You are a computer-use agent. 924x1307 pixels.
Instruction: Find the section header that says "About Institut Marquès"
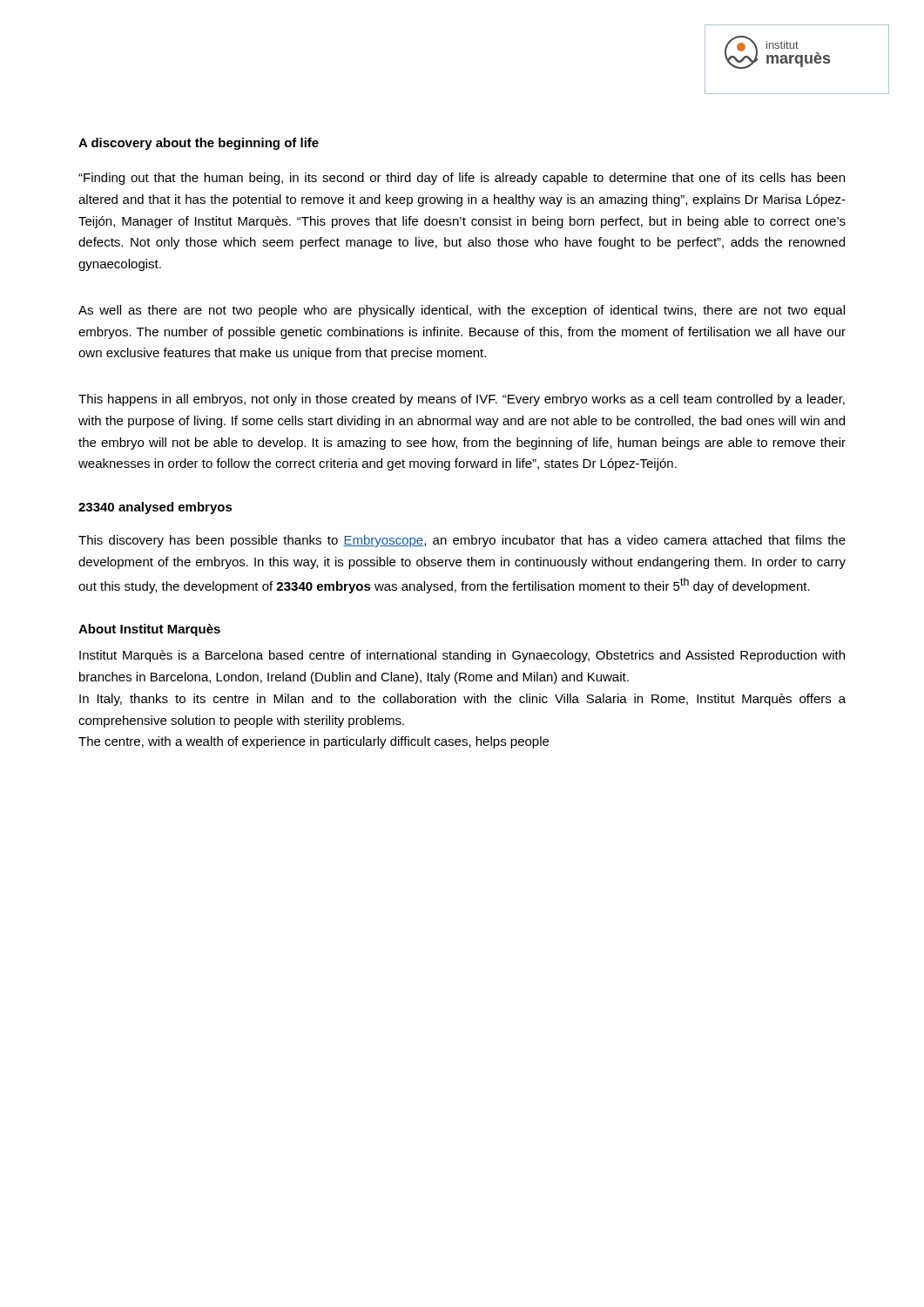150,629
